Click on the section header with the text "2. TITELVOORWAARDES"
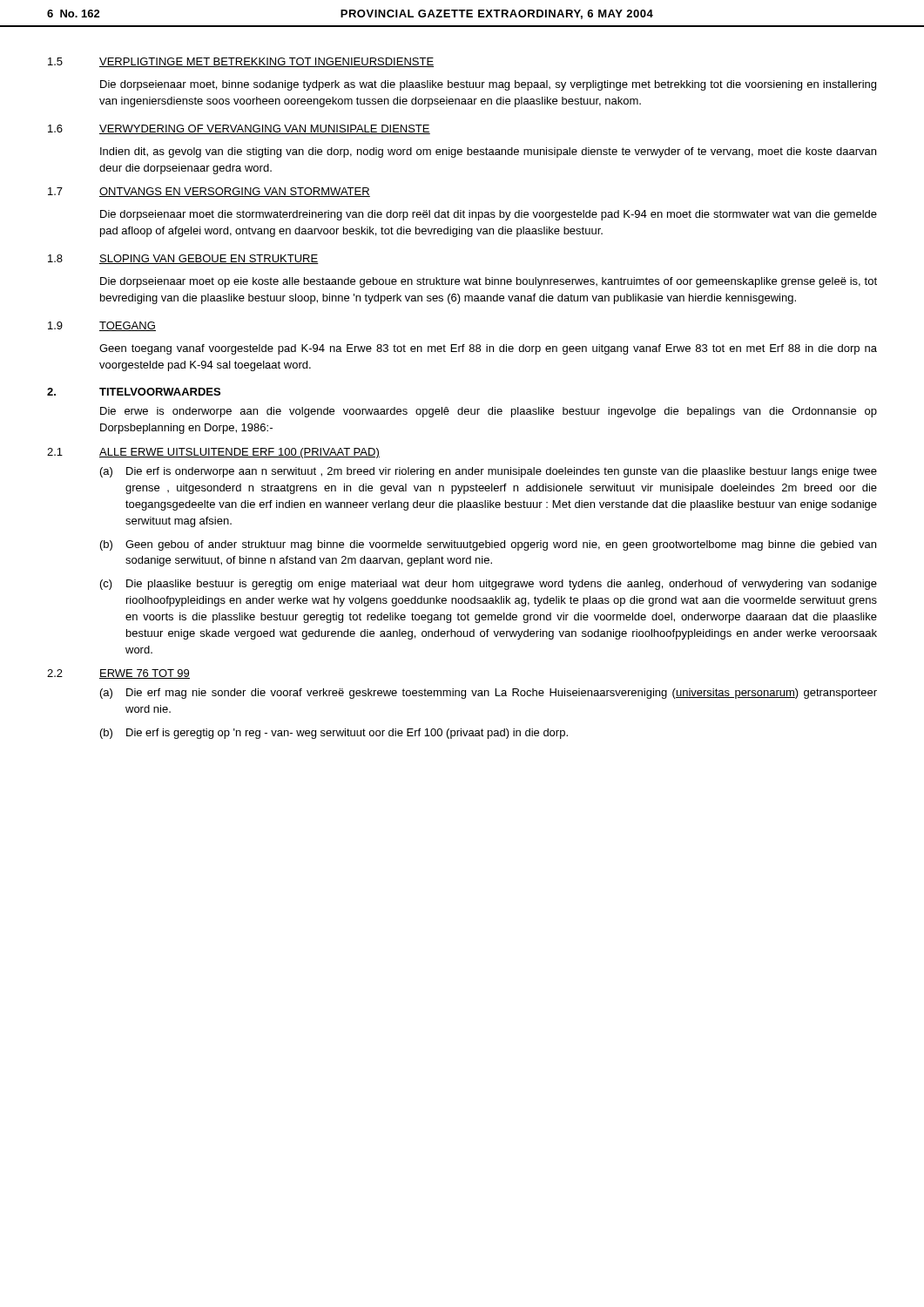 [x=134, y=392]
